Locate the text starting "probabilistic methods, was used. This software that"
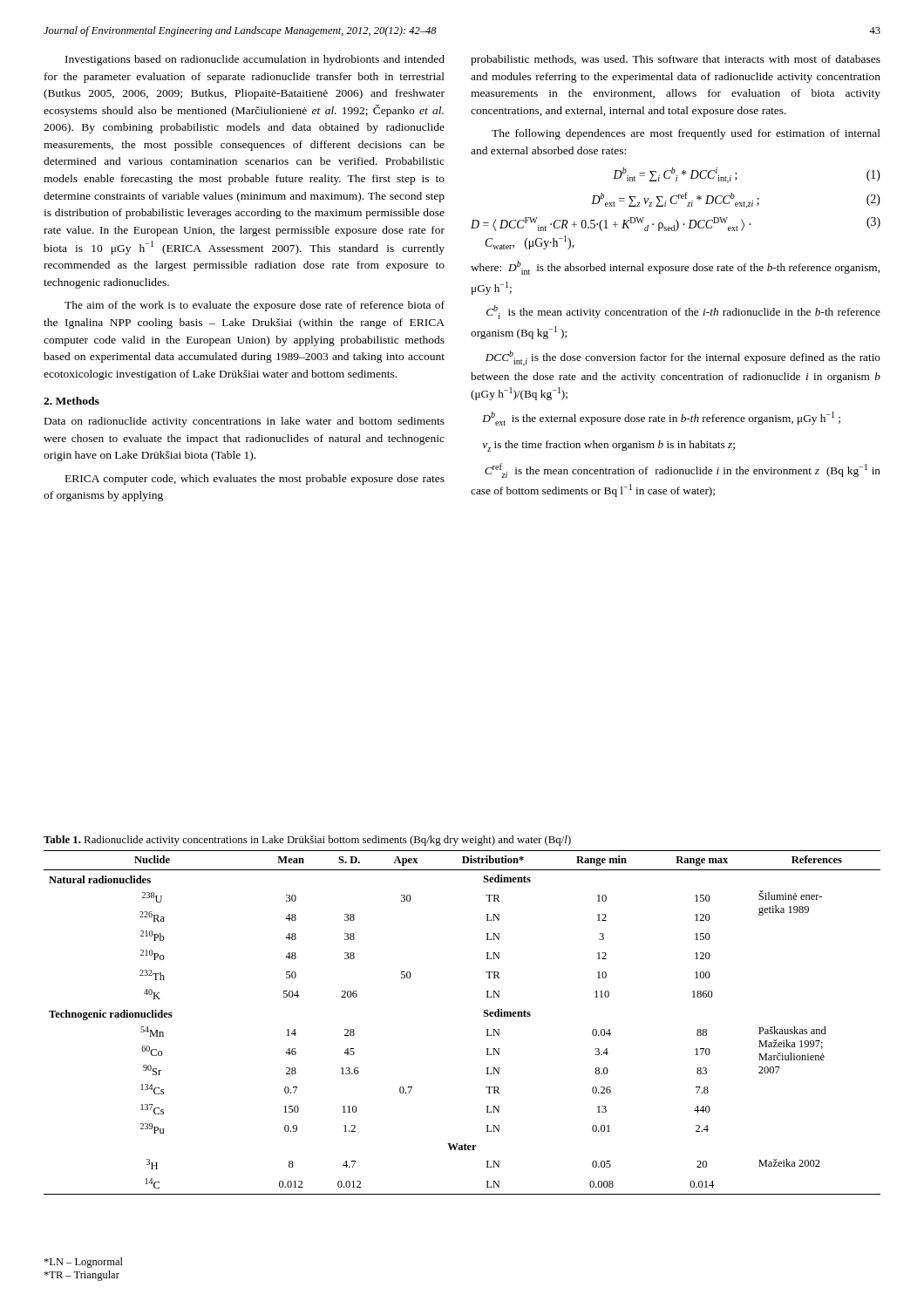 [x=676, y=105]
